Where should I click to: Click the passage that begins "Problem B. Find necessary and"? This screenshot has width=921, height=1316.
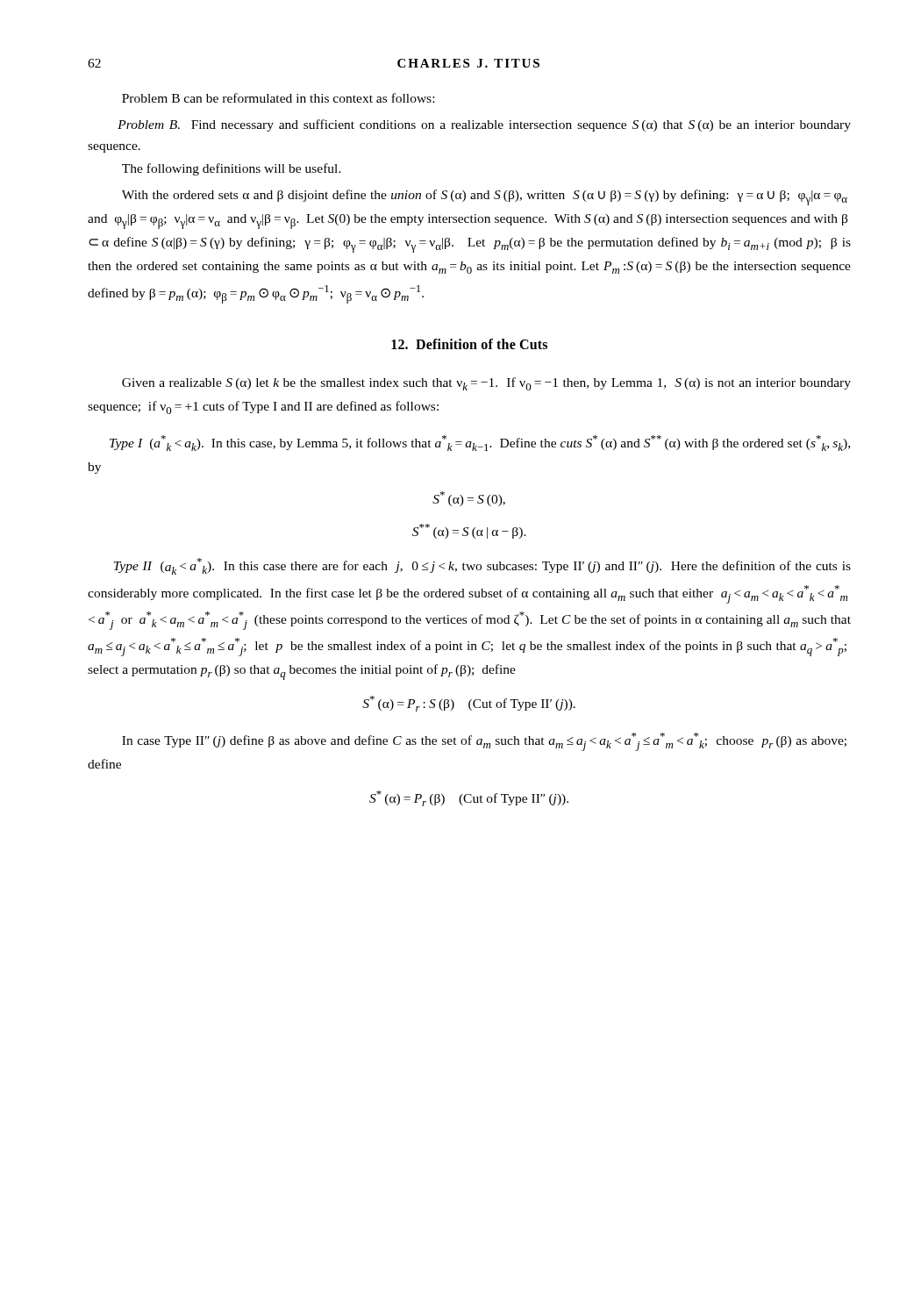(x=469, y=135)
